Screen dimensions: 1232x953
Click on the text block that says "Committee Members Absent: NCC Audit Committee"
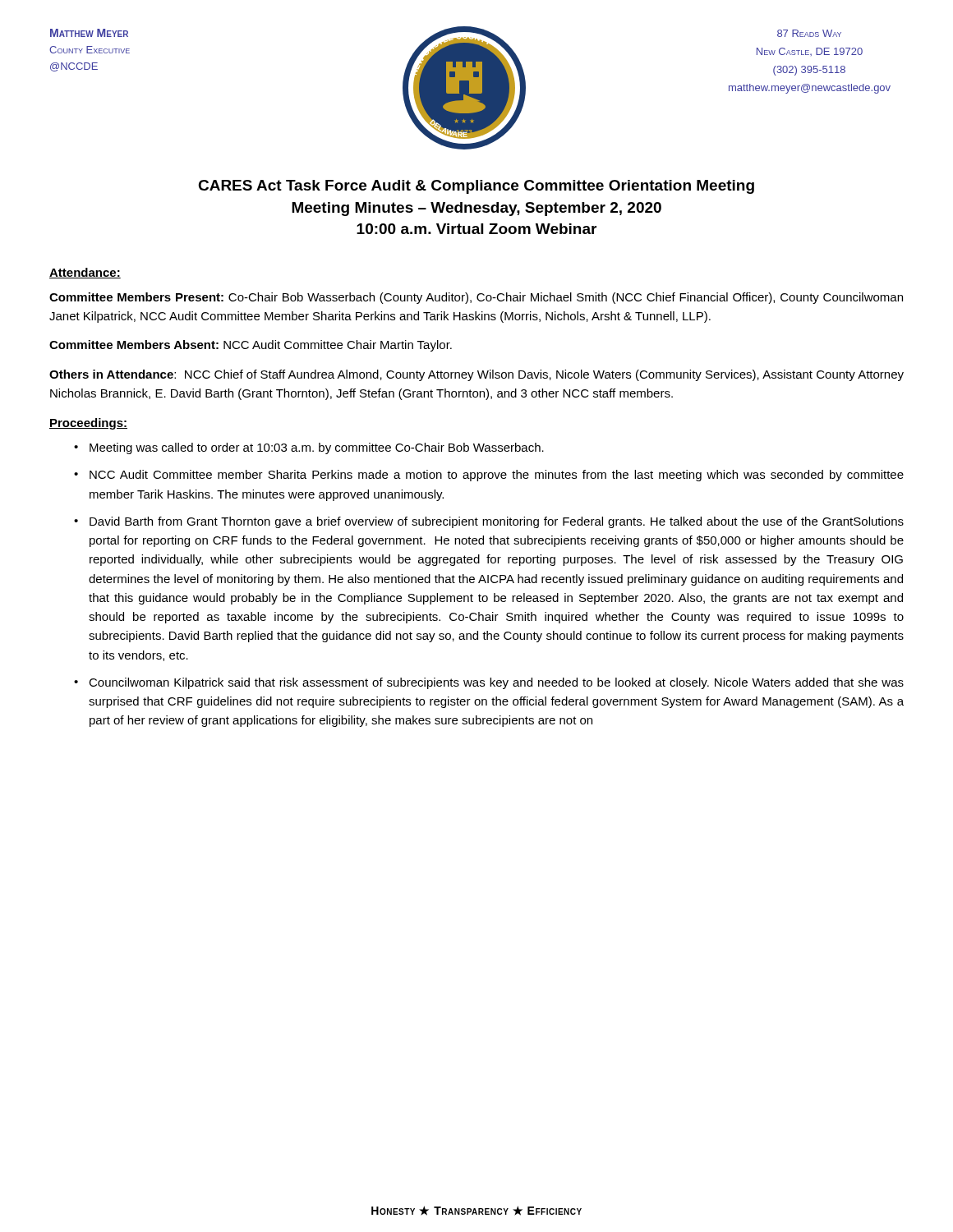click(x=251, y=345)
